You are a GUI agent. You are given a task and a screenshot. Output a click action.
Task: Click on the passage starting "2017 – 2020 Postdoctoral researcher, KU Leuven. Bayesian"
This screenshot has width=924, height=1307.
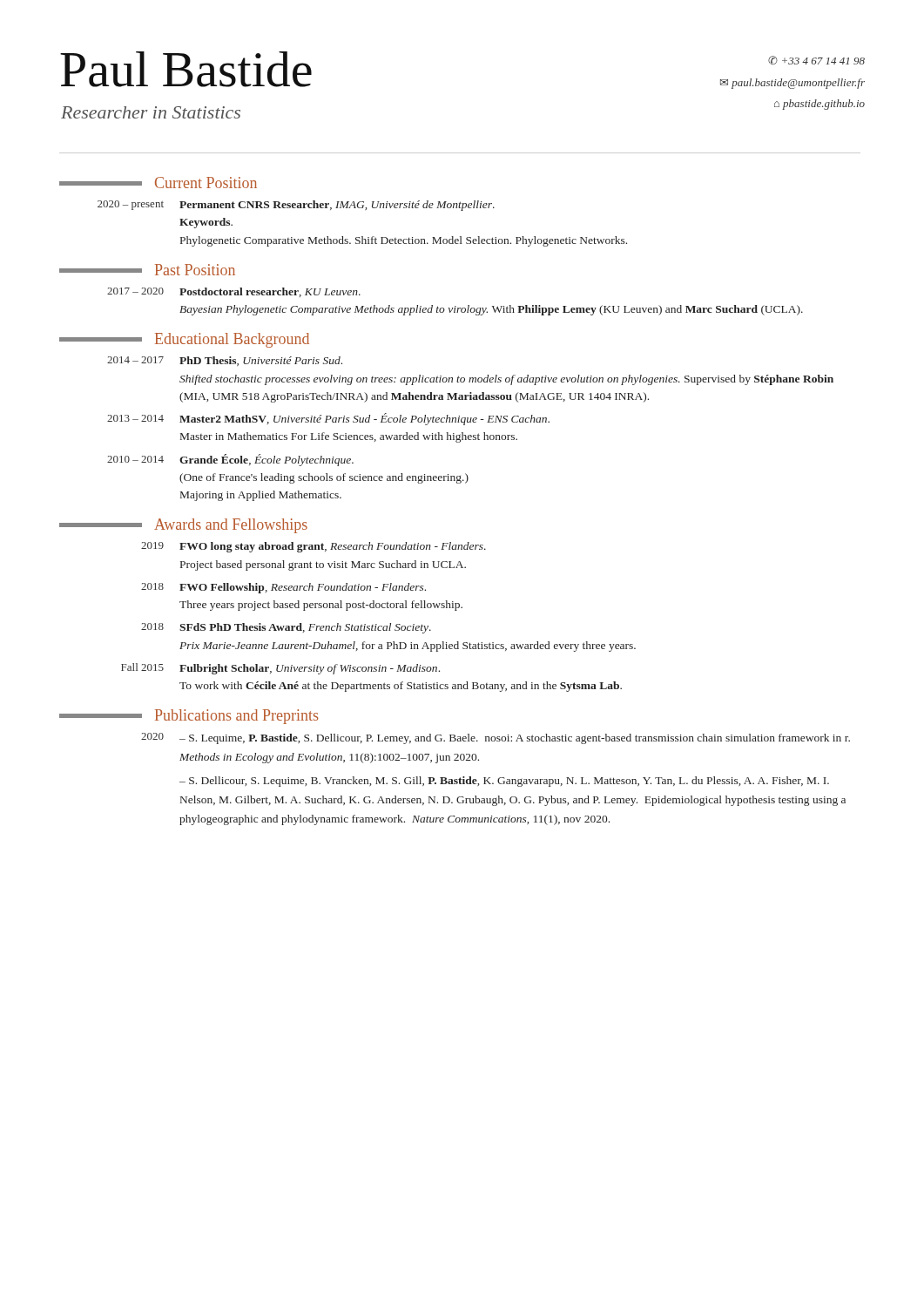[x=460, y=301]
